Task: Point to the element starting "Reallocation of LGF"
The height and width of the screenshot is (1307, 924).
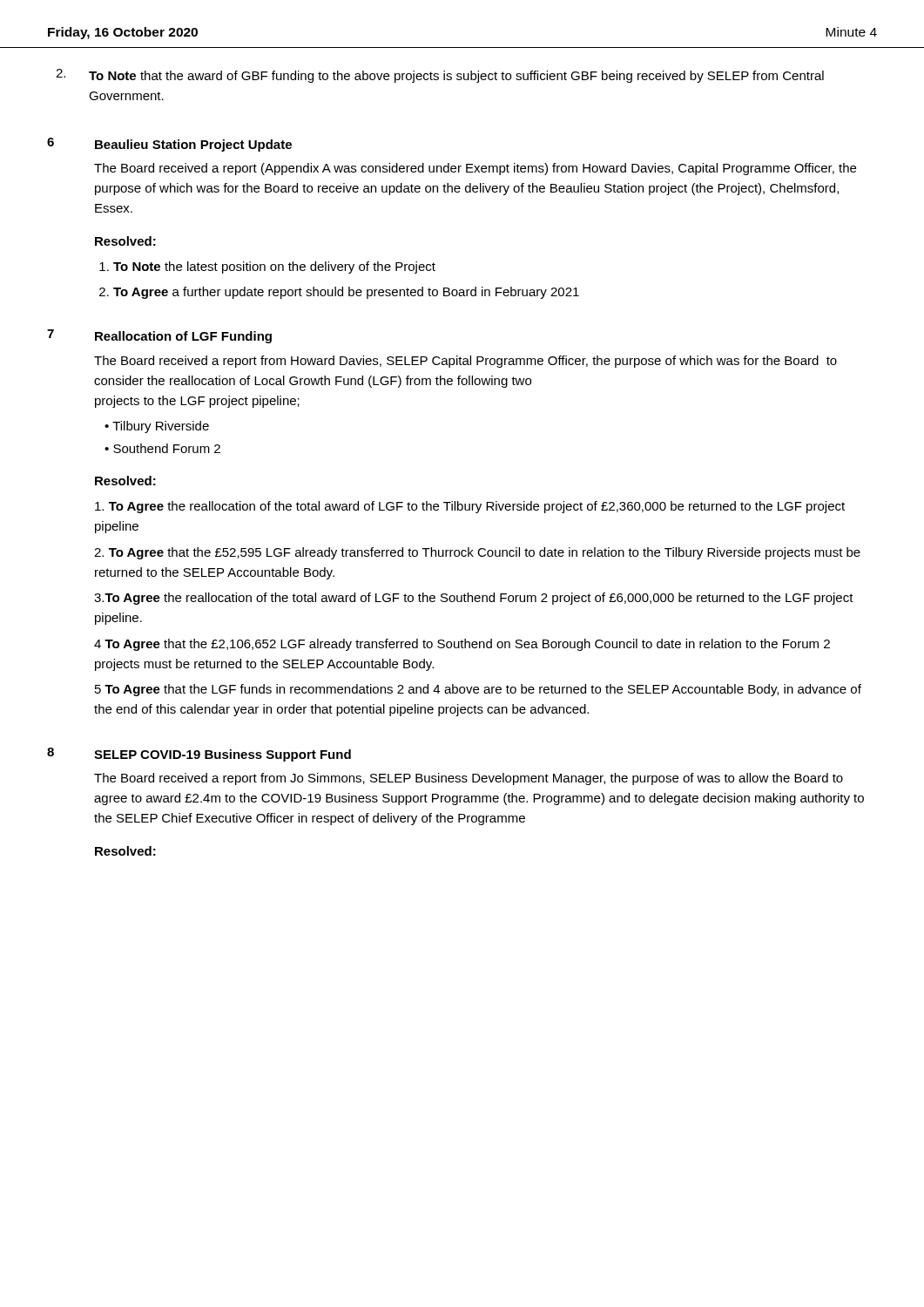Action: click(183, 336)
